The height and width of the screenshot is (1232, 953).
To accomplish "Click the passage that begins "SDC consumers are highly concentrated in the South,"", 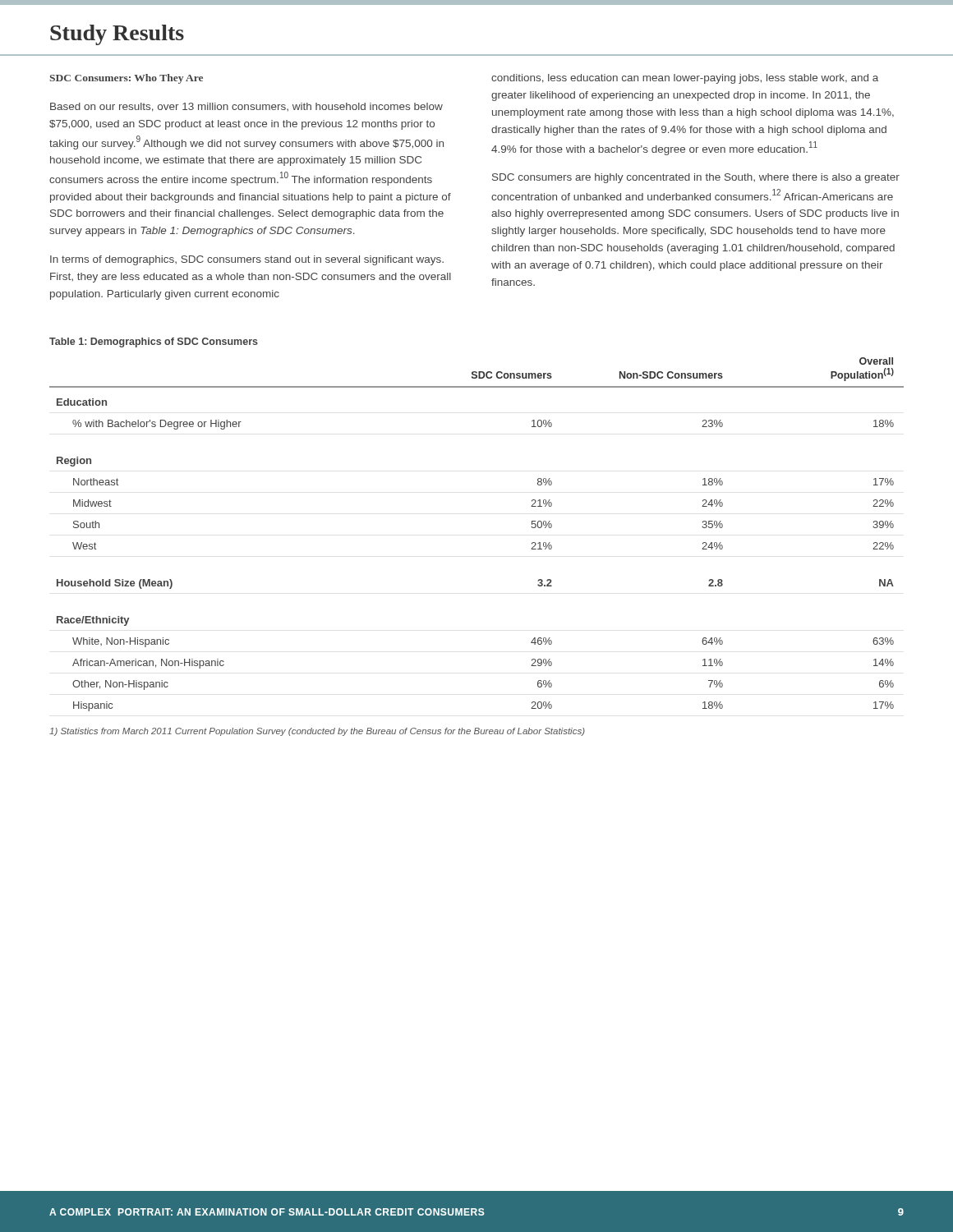I will 698,230.
